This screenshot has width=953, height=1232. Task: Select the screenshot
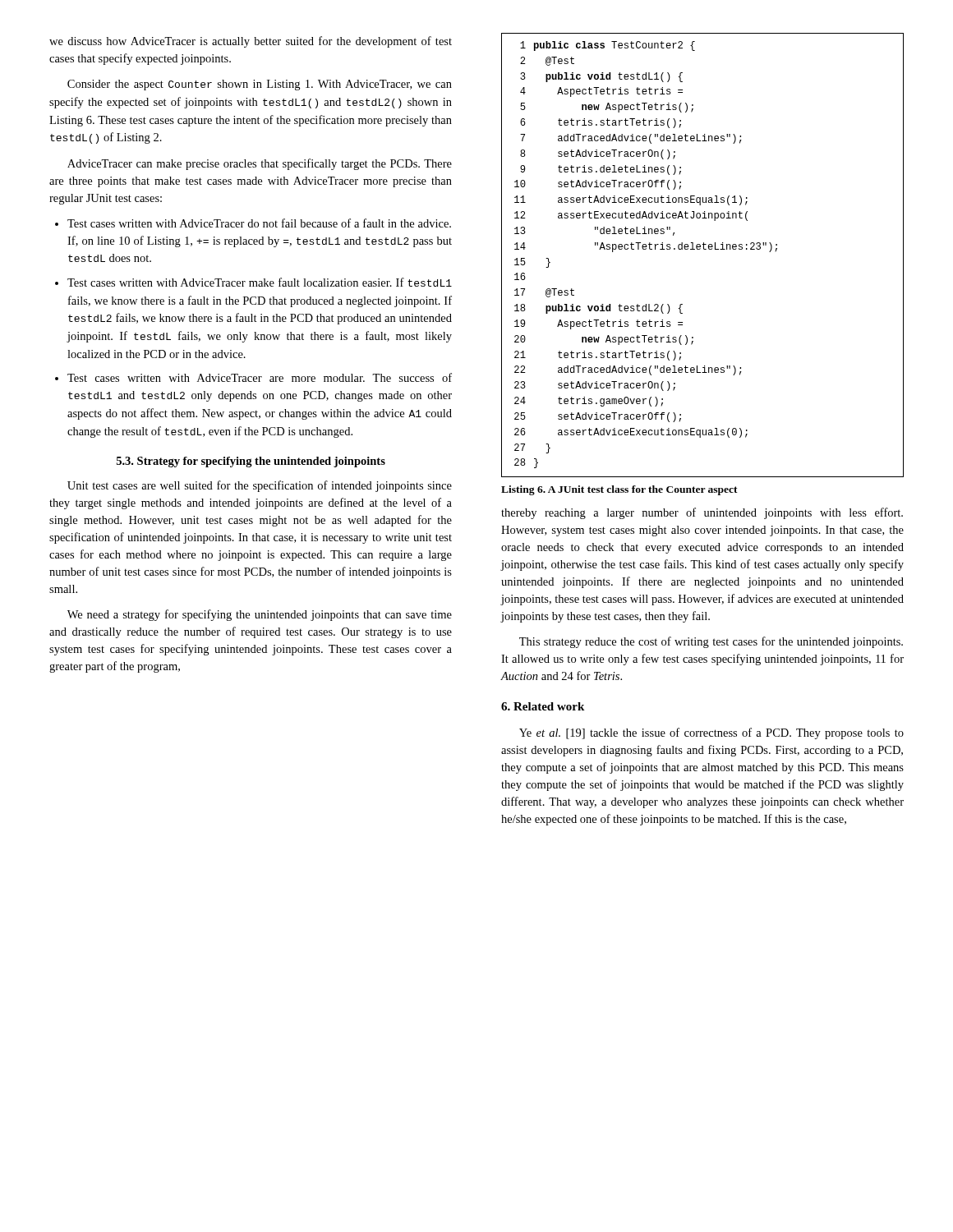coord(702,255)
